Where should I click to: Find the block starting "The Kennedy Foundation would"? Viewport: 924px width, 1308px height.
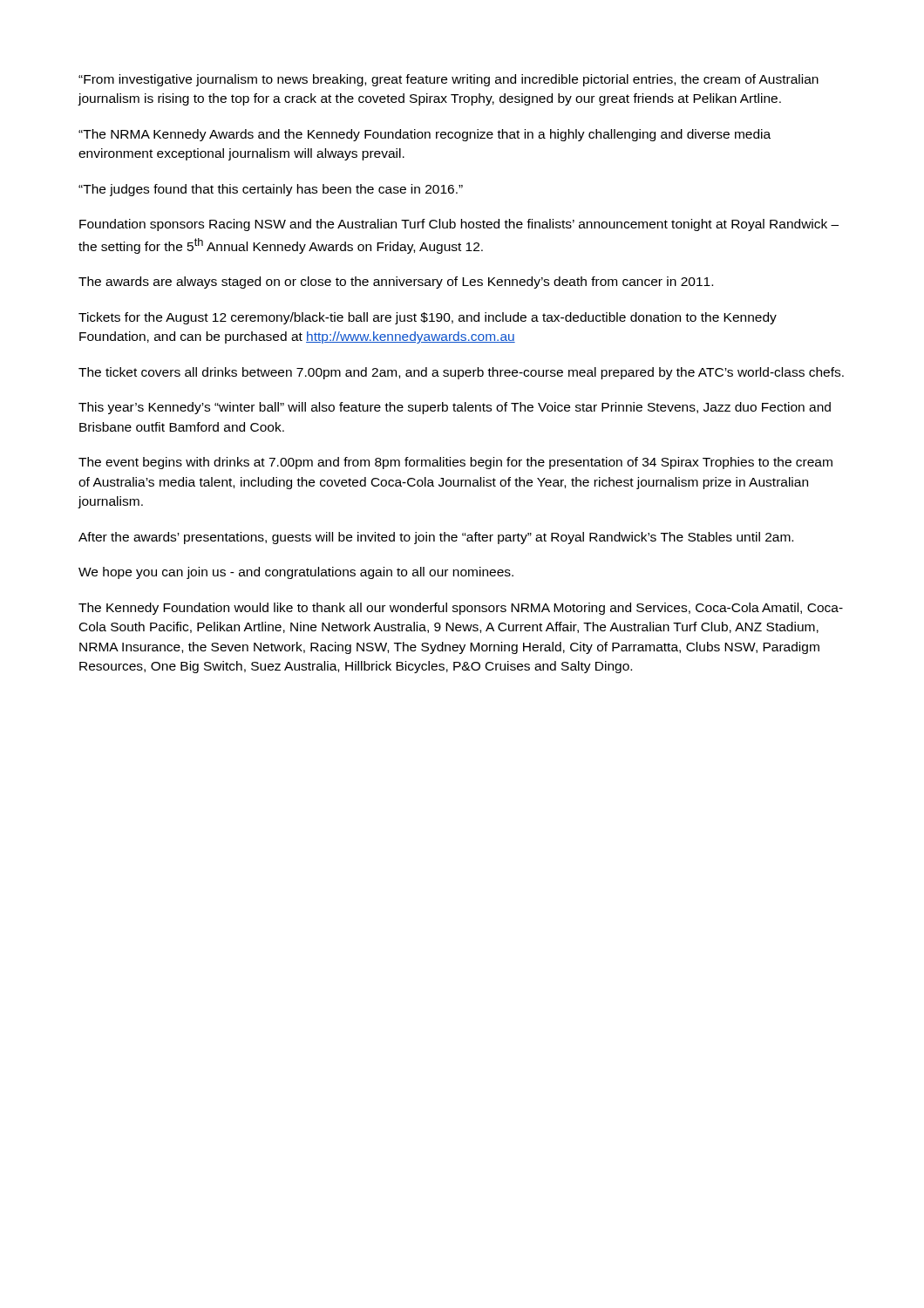pos(461,636)
